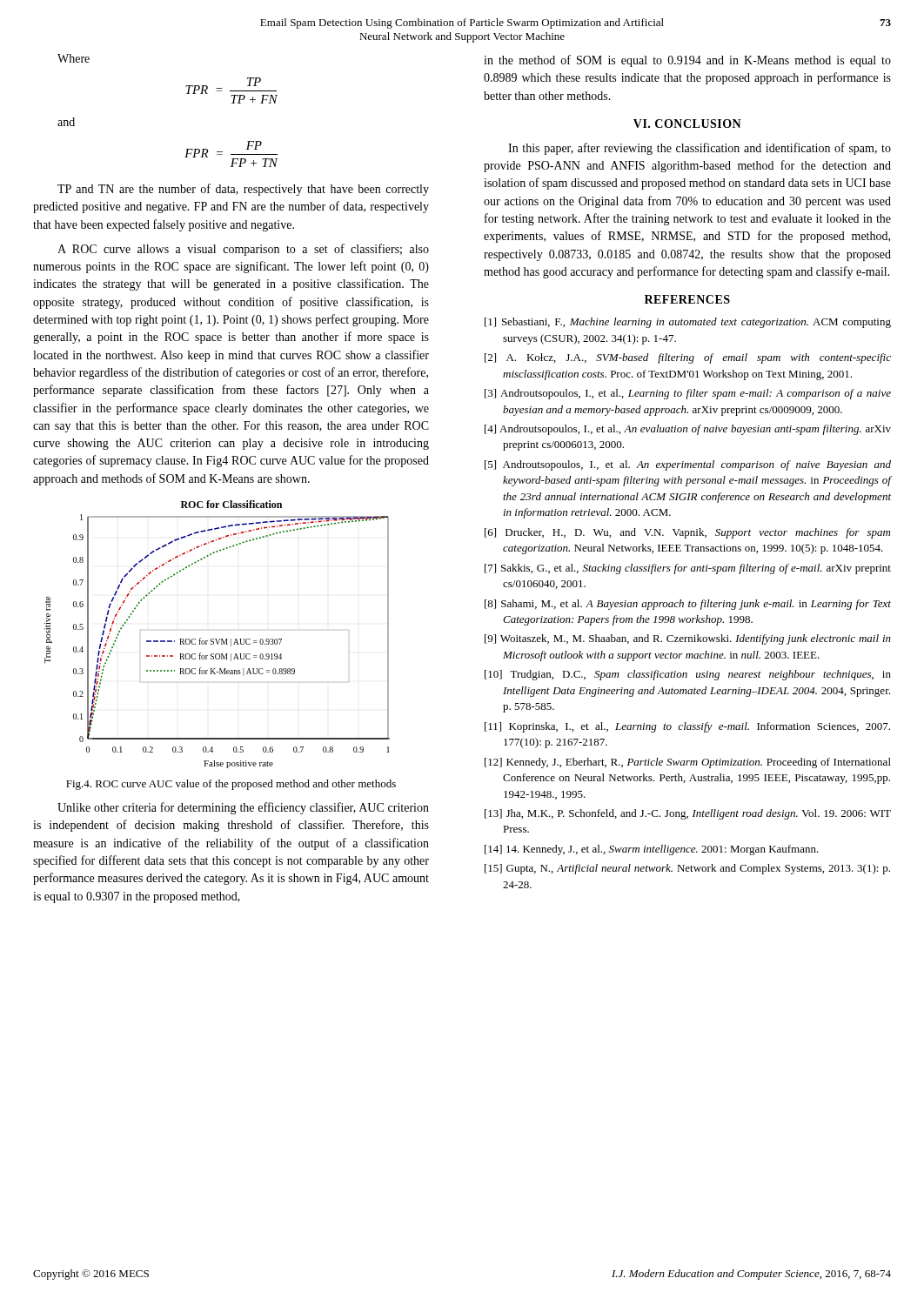Point to the text block starting "VI. Conclusion"

point(687,124)
